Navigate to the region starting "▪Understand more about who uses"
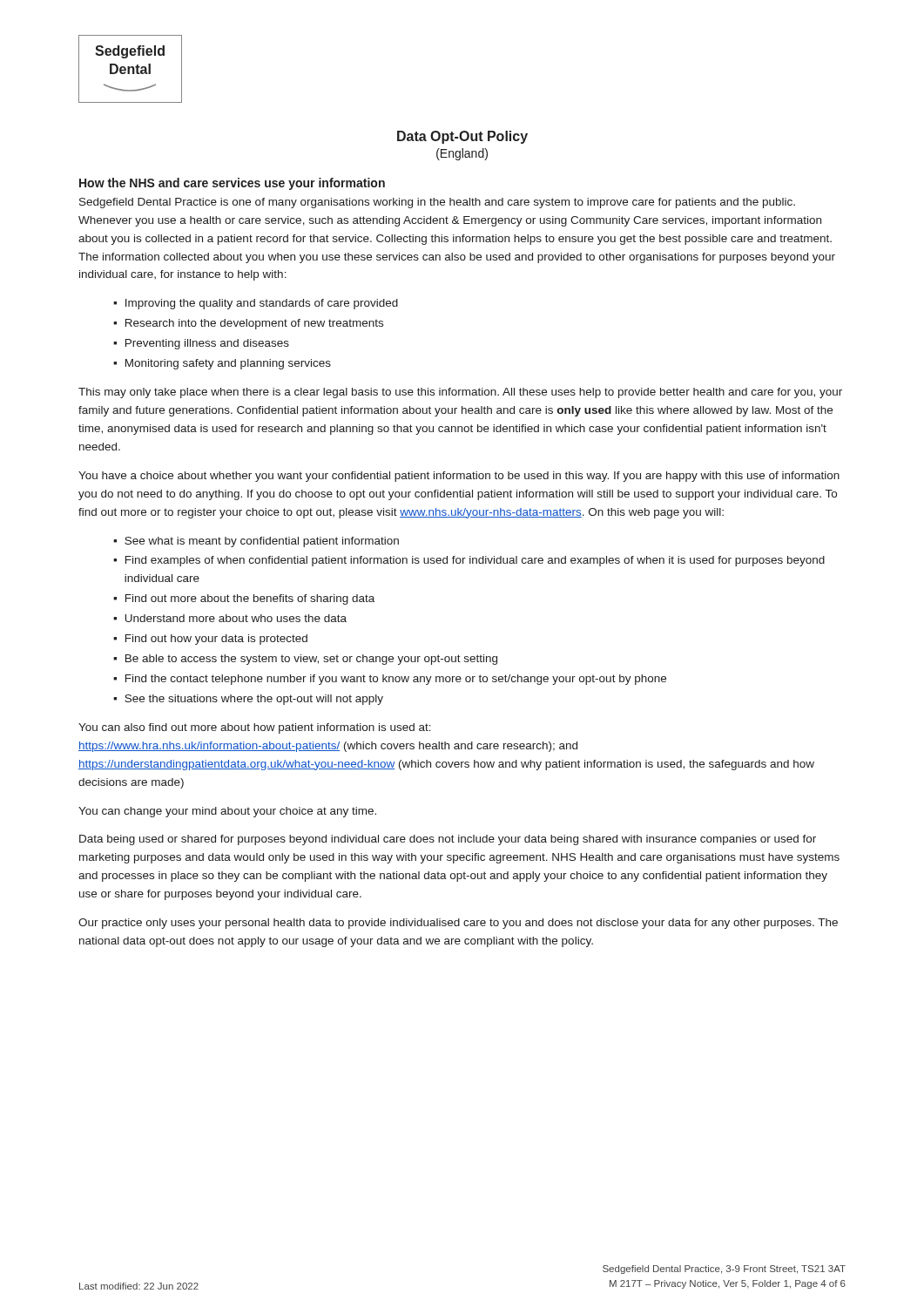924x1307 pixels. tap(230, 619)
